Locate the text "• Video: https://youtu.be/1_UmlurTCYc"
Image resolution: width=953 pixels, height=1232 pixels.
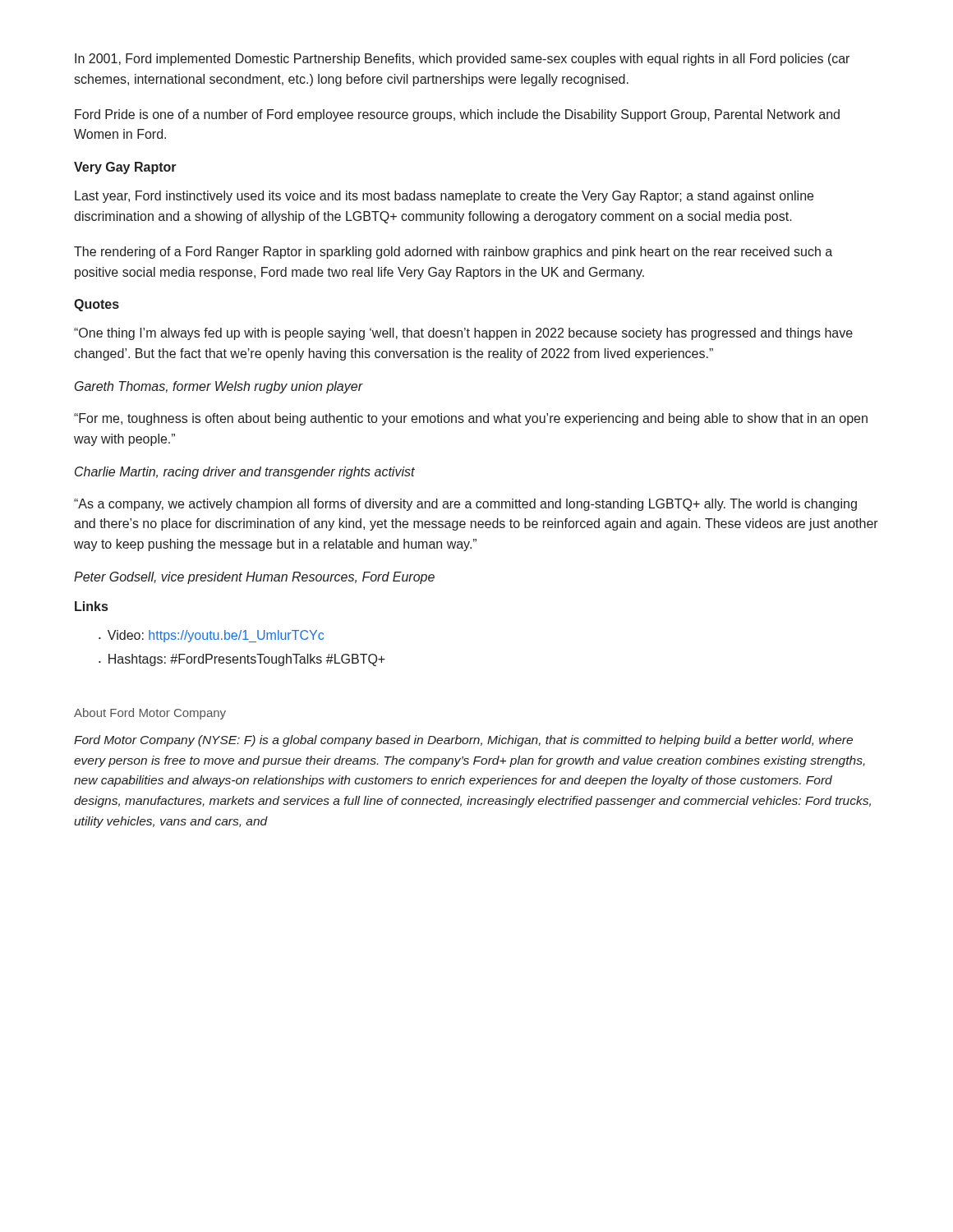tap(211, 636)
